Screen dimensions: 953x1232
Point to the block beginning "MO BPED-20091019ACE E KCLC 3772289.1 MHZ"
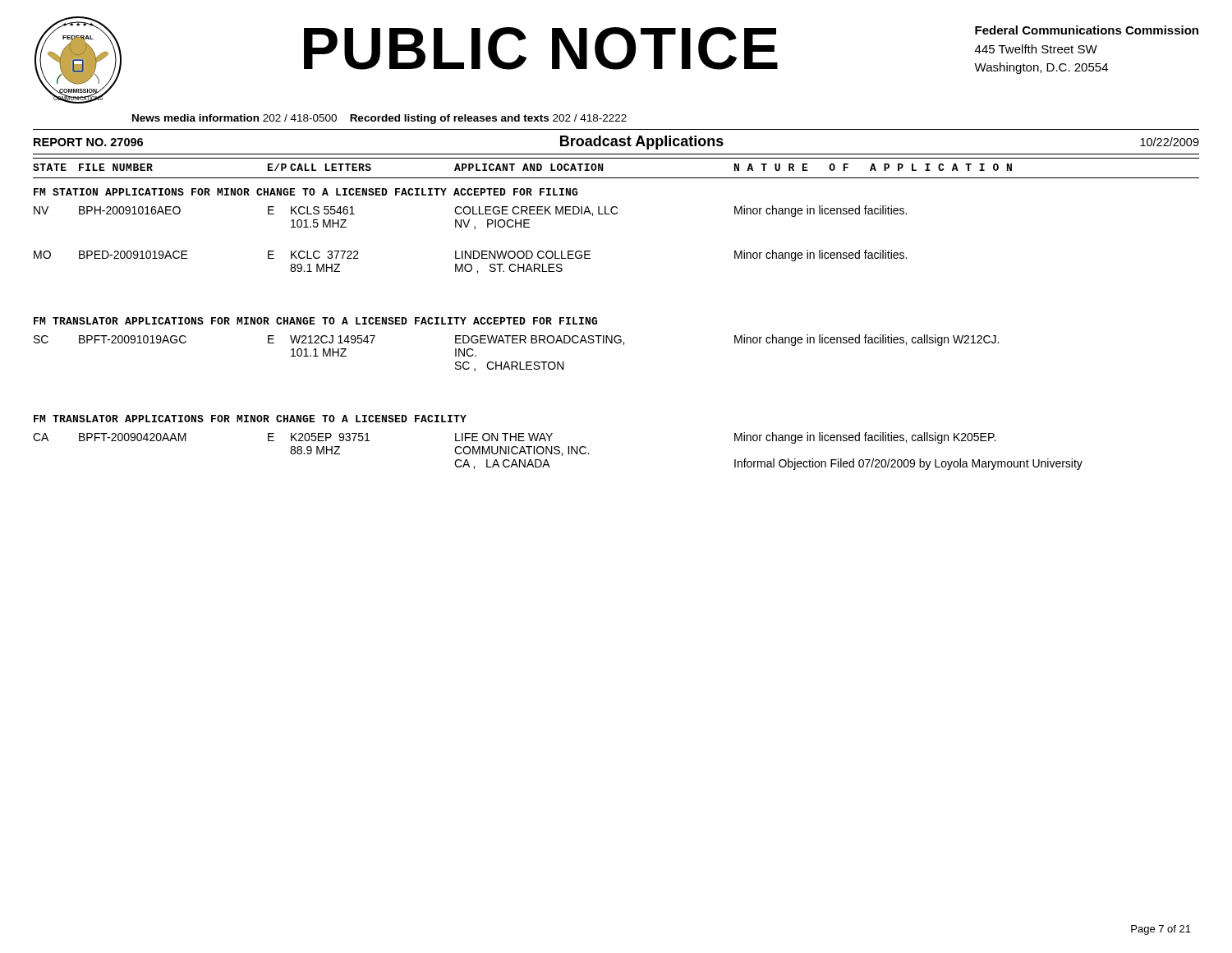pyautogui.click(x=470, y=256)
